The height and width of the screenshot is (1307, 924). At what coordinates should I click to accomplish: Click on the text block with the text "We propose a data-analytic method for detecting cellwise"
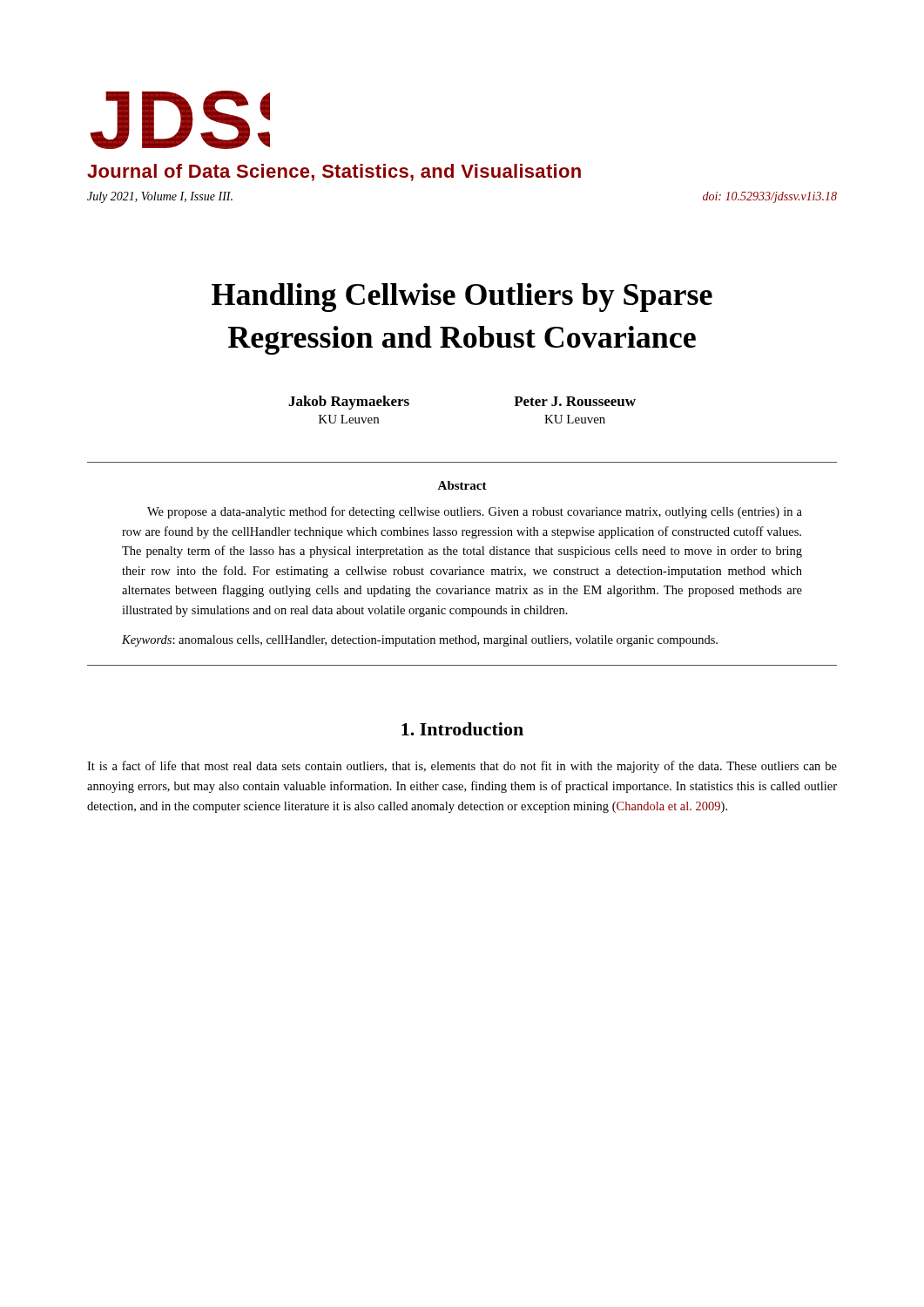462,561
